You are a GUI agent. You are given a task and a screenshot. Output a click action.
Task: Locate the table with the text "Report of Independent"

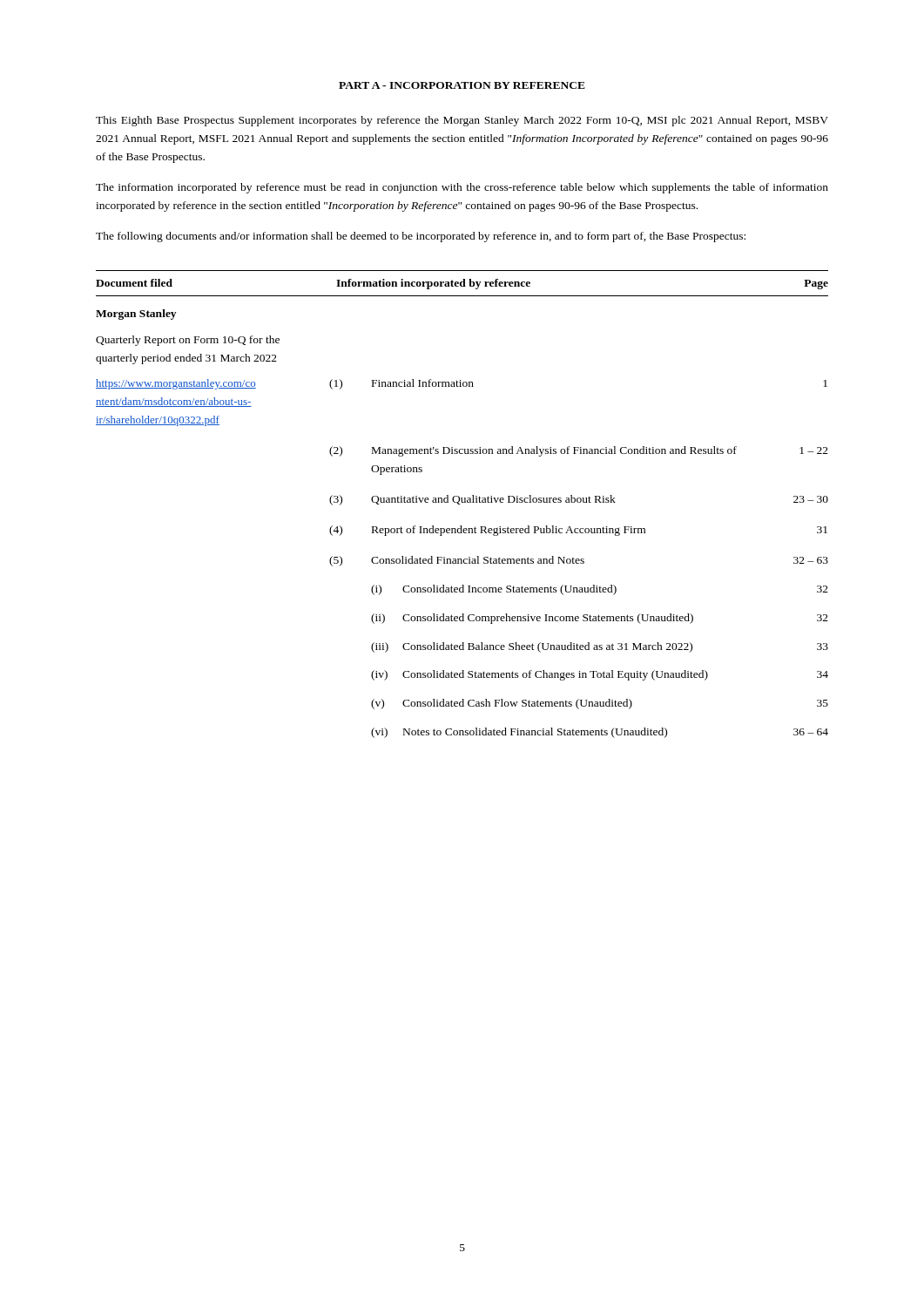coord(462,507)
